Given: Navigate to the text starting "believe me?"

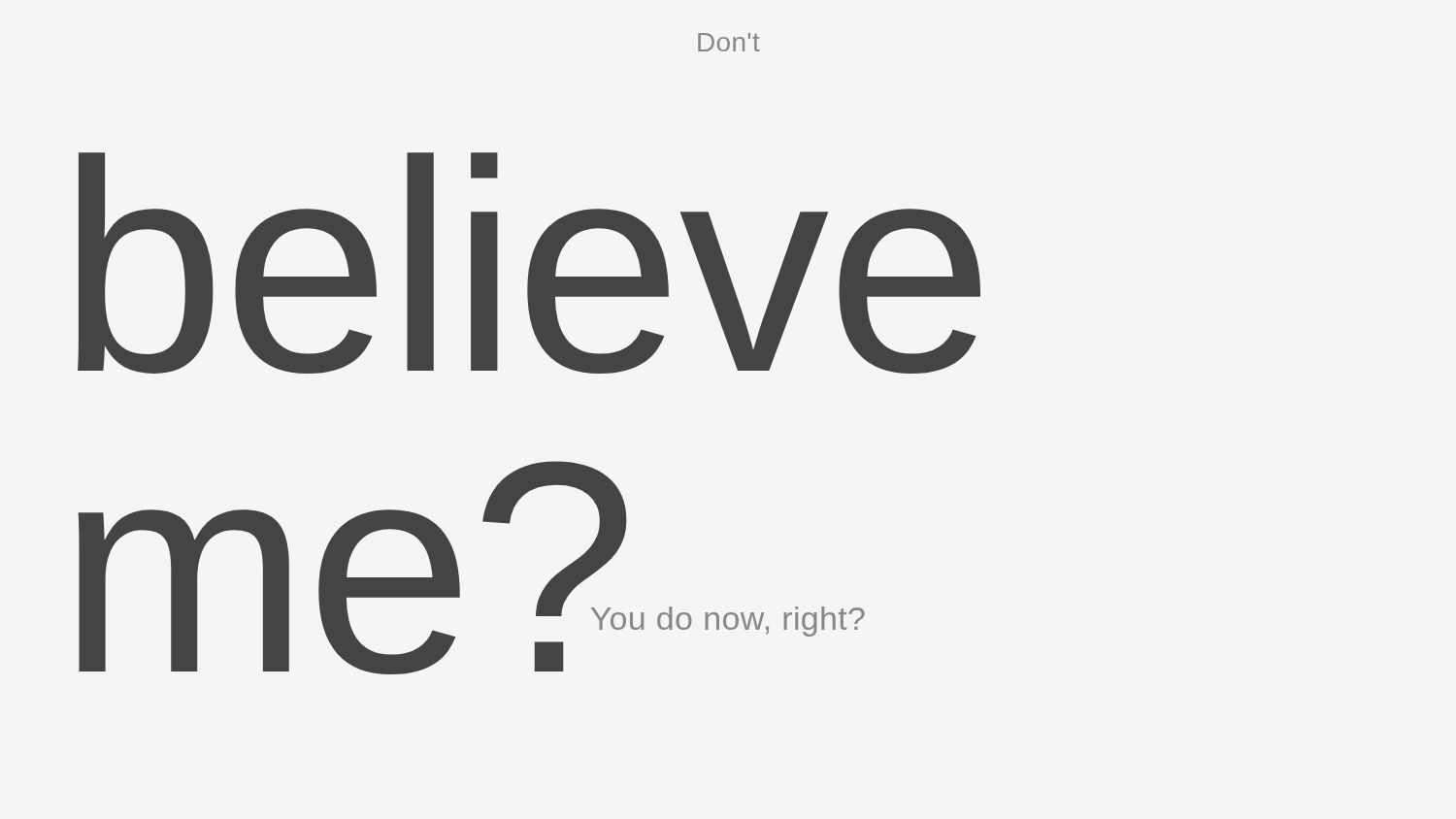Looking at the screenshot, I should [x=525, y=417].
